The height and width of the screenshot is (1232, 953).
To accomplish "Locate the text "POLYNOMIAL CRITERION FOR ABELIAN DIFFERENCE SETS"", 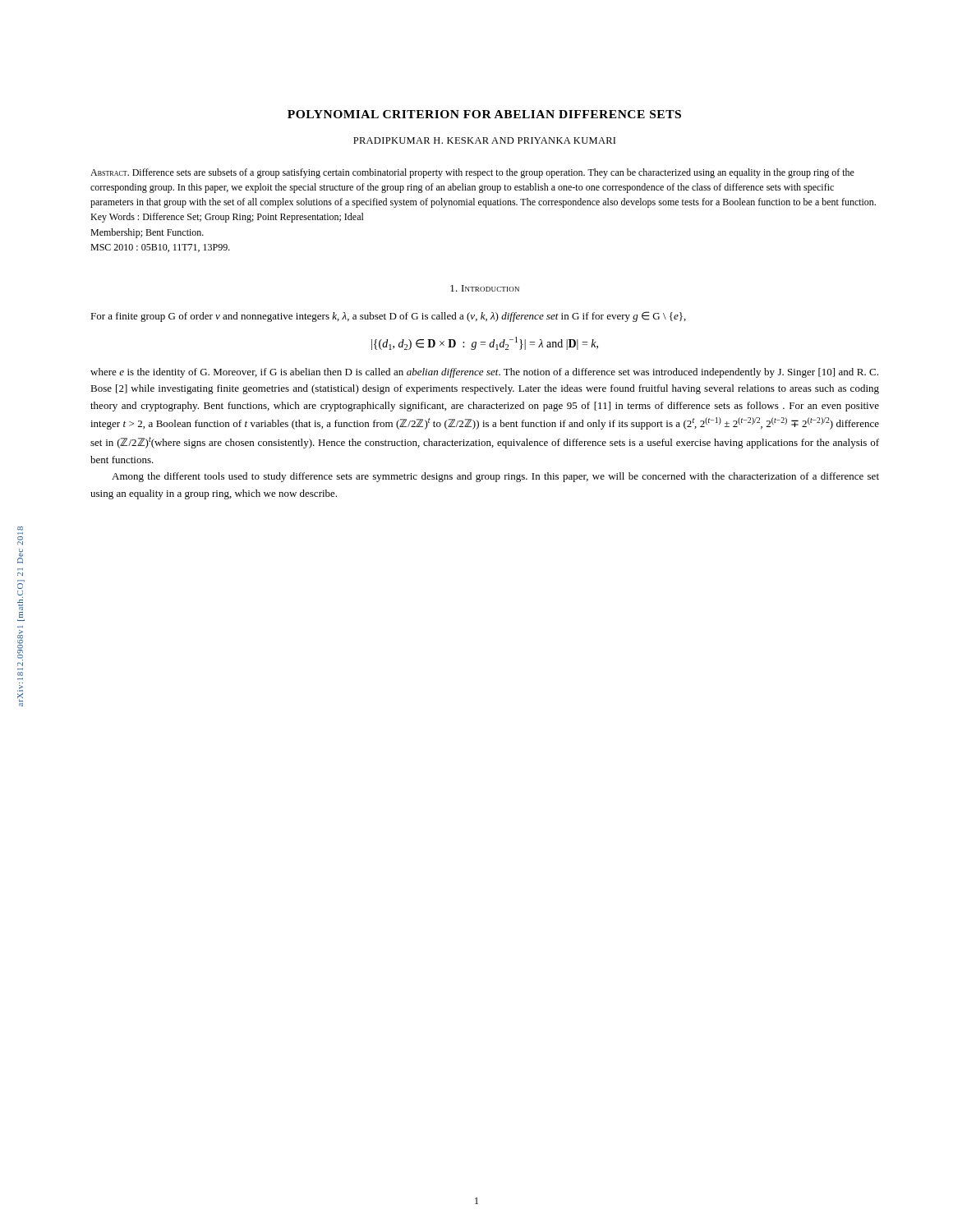I will tap(485, 114).
